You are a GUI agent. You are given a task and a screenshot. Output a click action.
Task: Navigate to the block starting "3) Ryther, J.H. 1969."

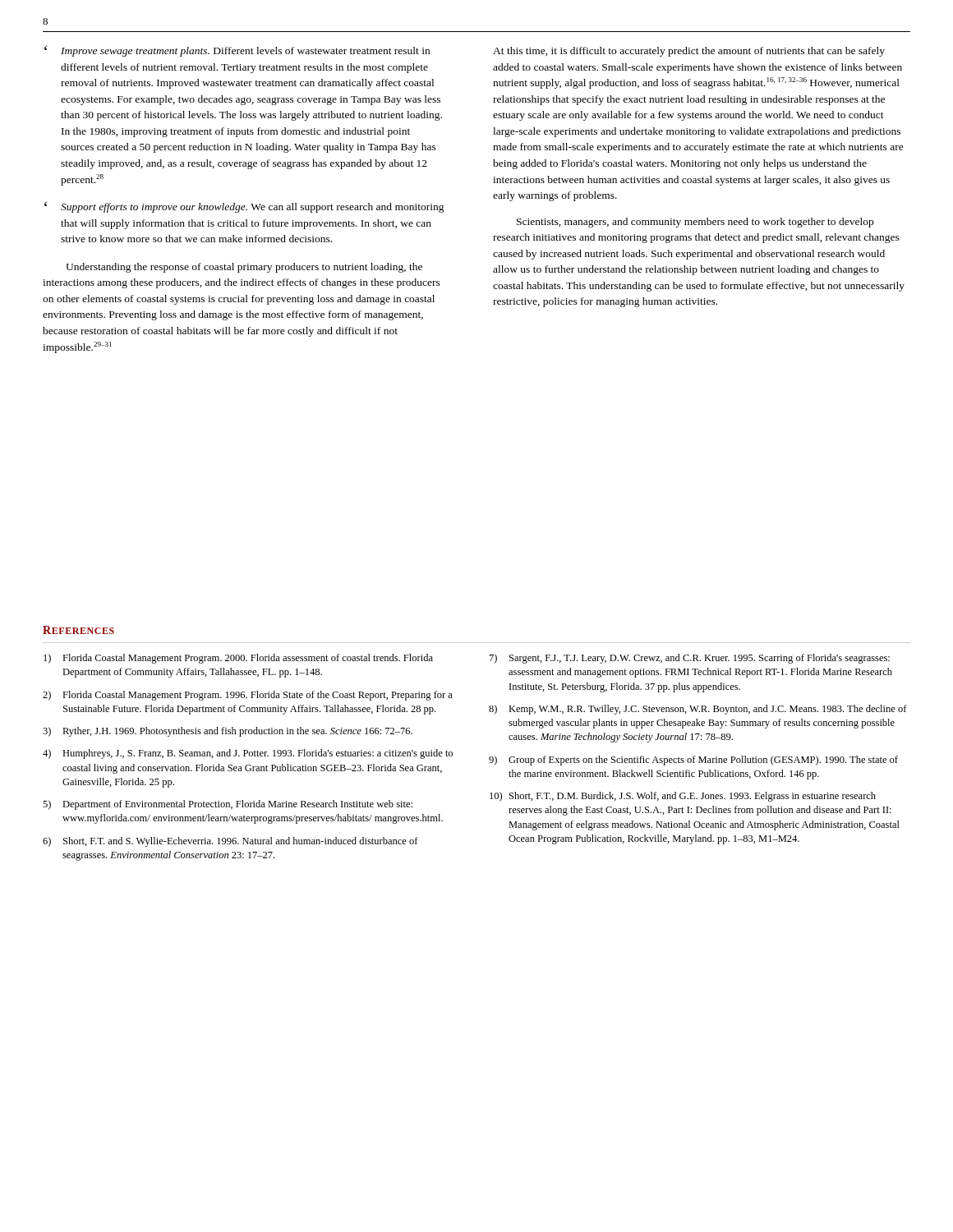click(x=253, y=732)
